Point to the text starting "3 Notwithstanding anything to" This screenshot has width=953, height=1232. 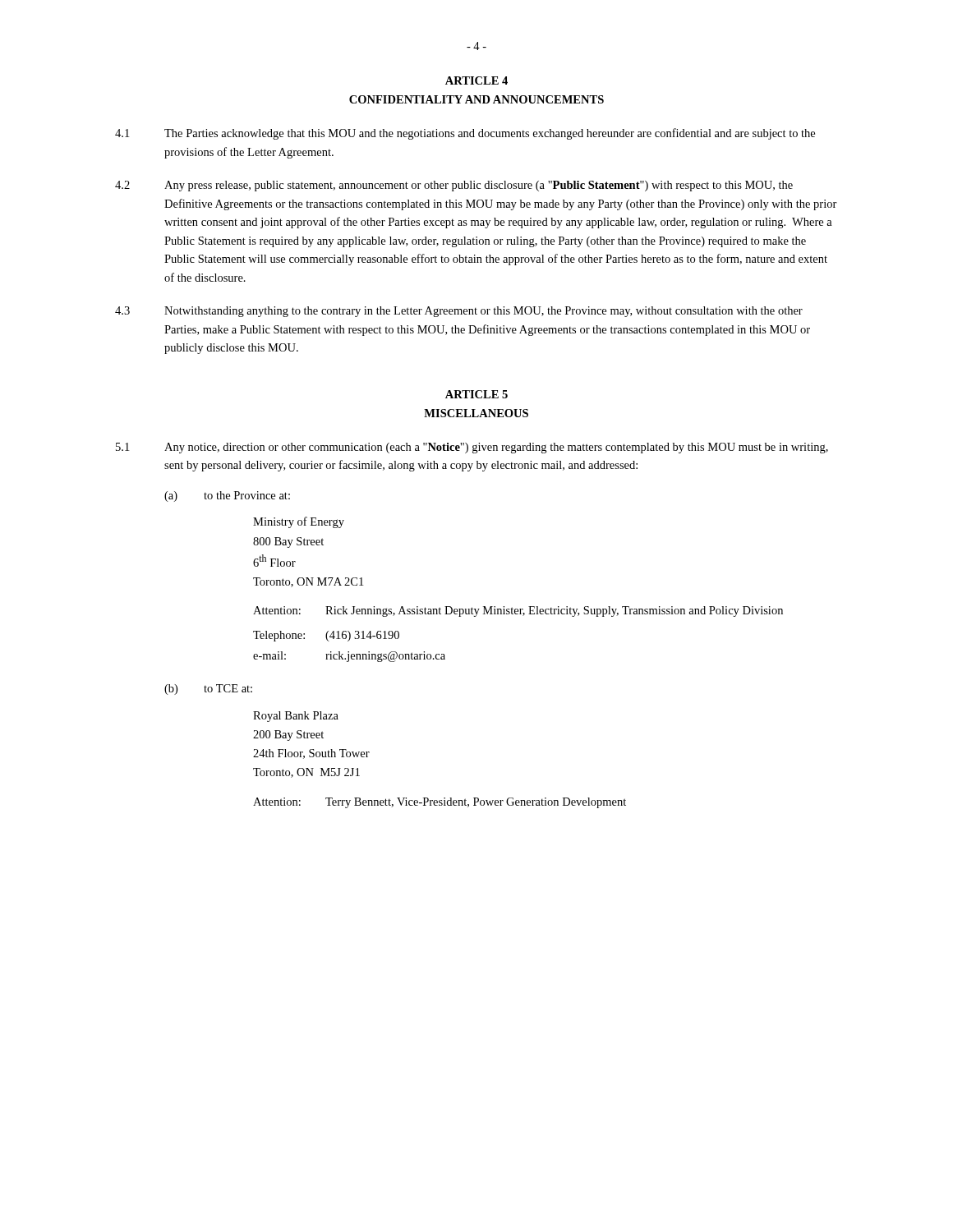tap(476, 329)
